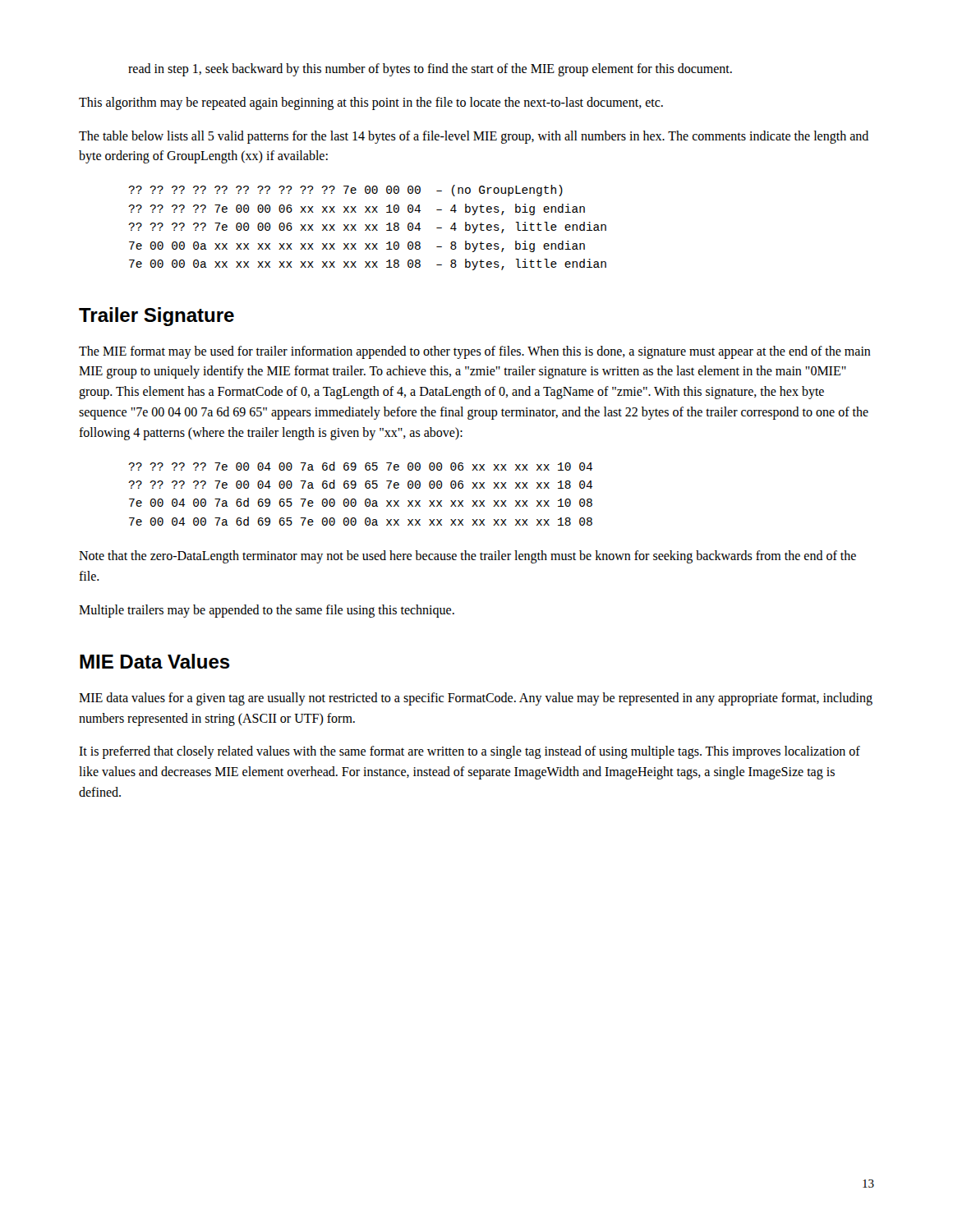Image resolution: width=953 pixels, height=1232 pixels.
Task: Click on the text block starting "The MIE format may be"
Action: (475, 391)
